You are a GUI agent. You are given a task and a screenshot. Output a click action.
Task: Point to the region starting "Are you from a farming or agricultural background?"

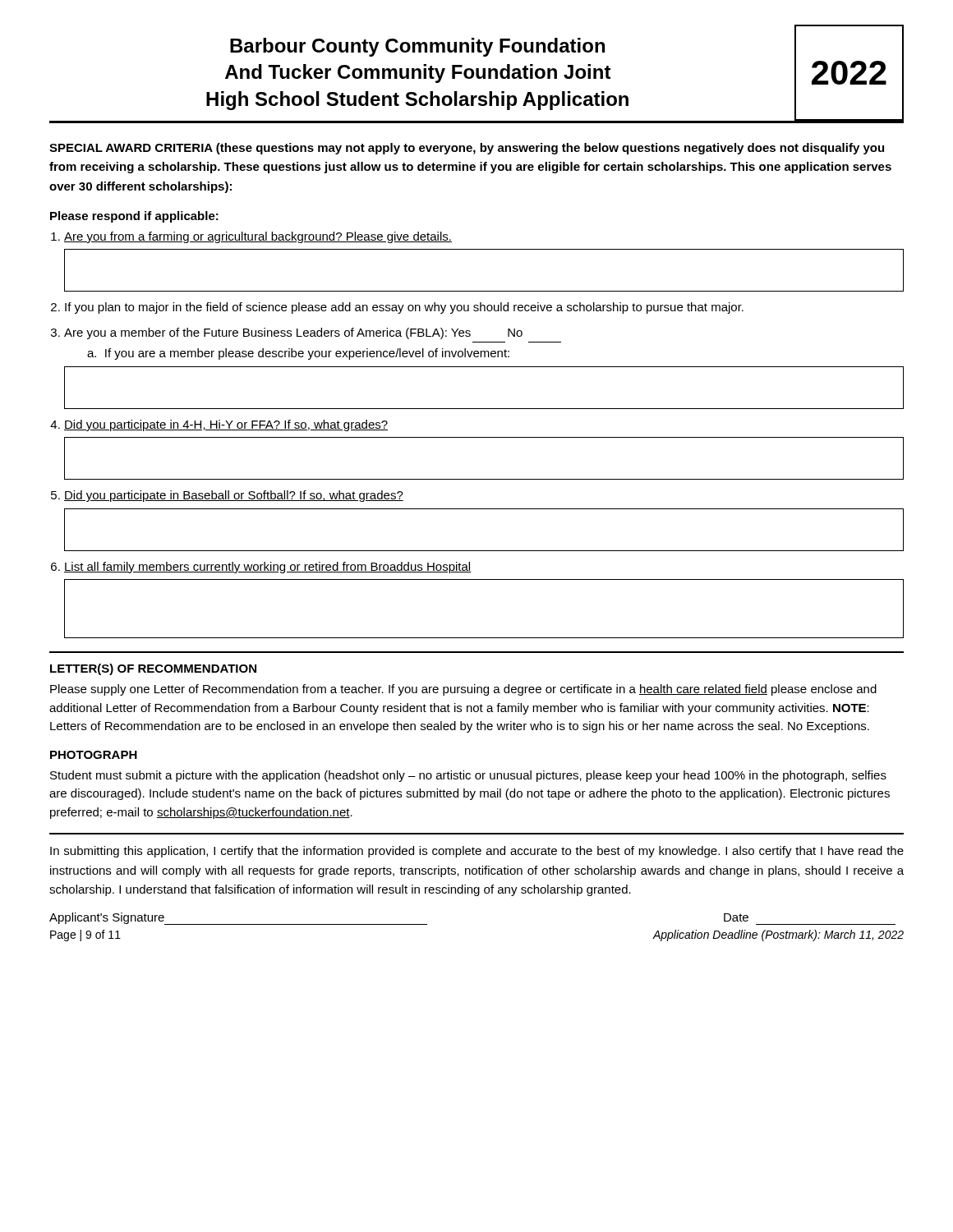tap(484, 260)
